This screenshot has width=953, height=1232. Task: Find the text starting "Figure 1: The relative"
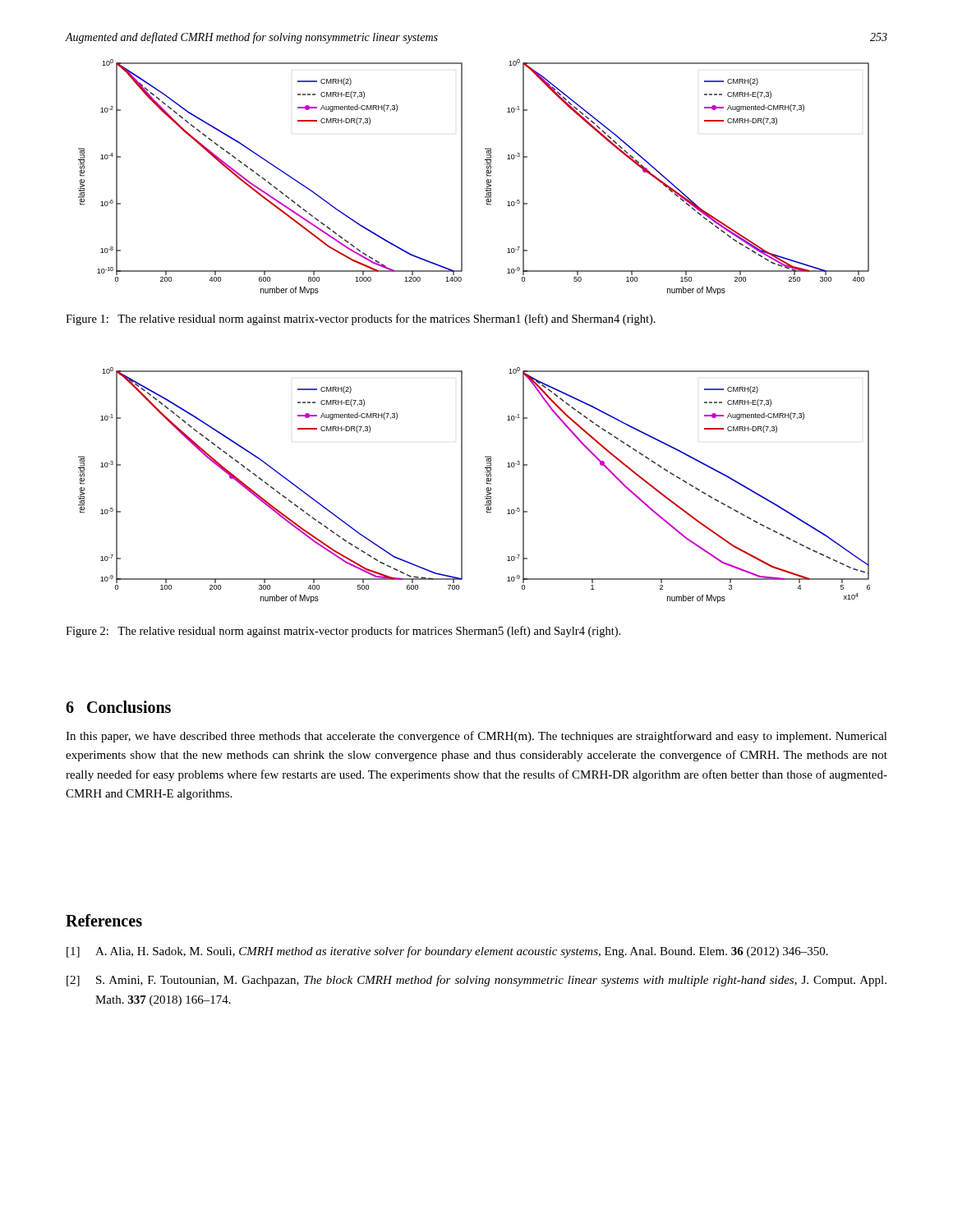(361, 319)
